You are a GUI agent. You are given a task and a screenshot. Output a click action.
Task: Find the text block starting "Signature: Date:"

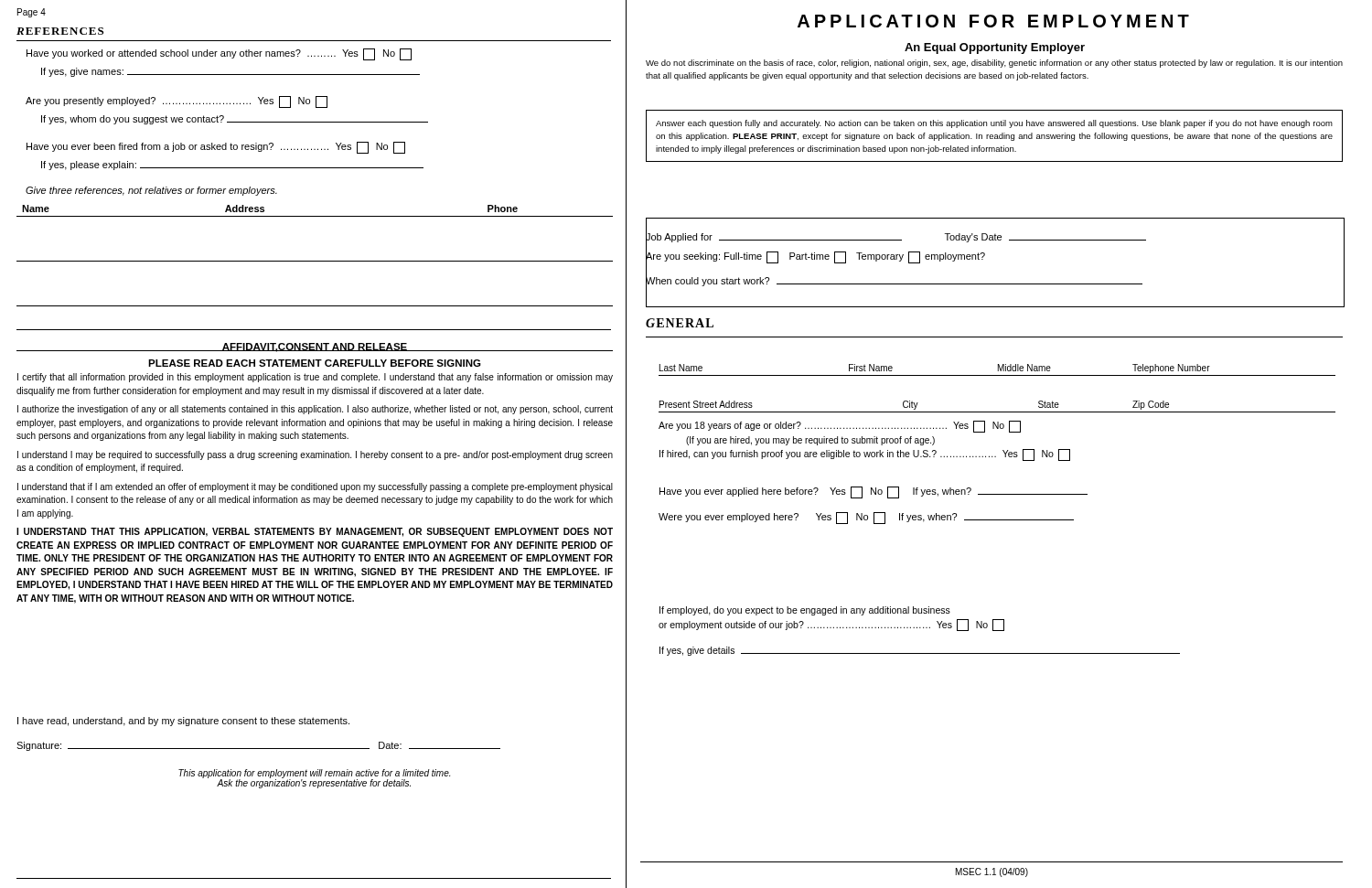click(258, 744)
